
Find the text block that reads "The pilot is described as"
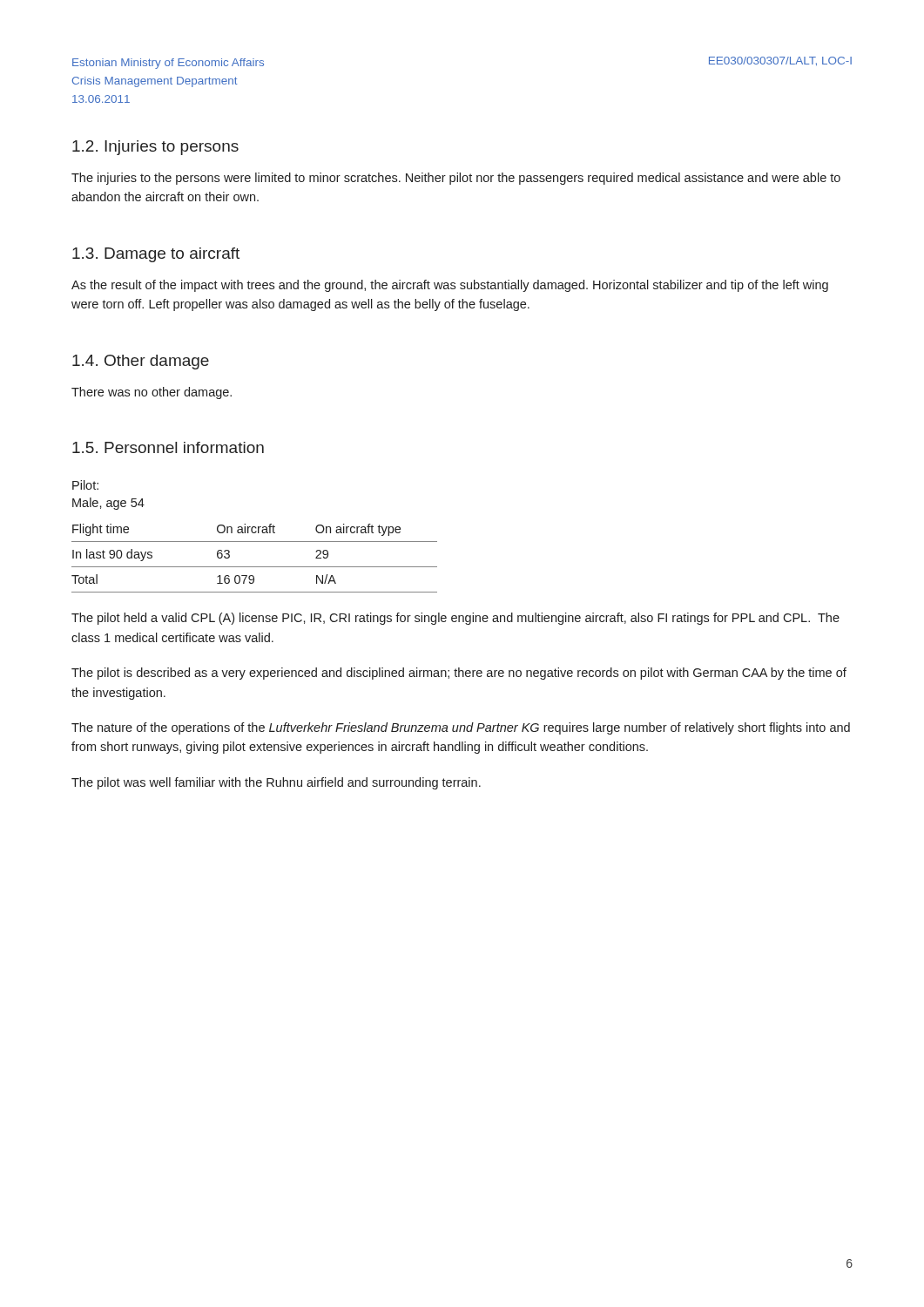tap(459, 683)
